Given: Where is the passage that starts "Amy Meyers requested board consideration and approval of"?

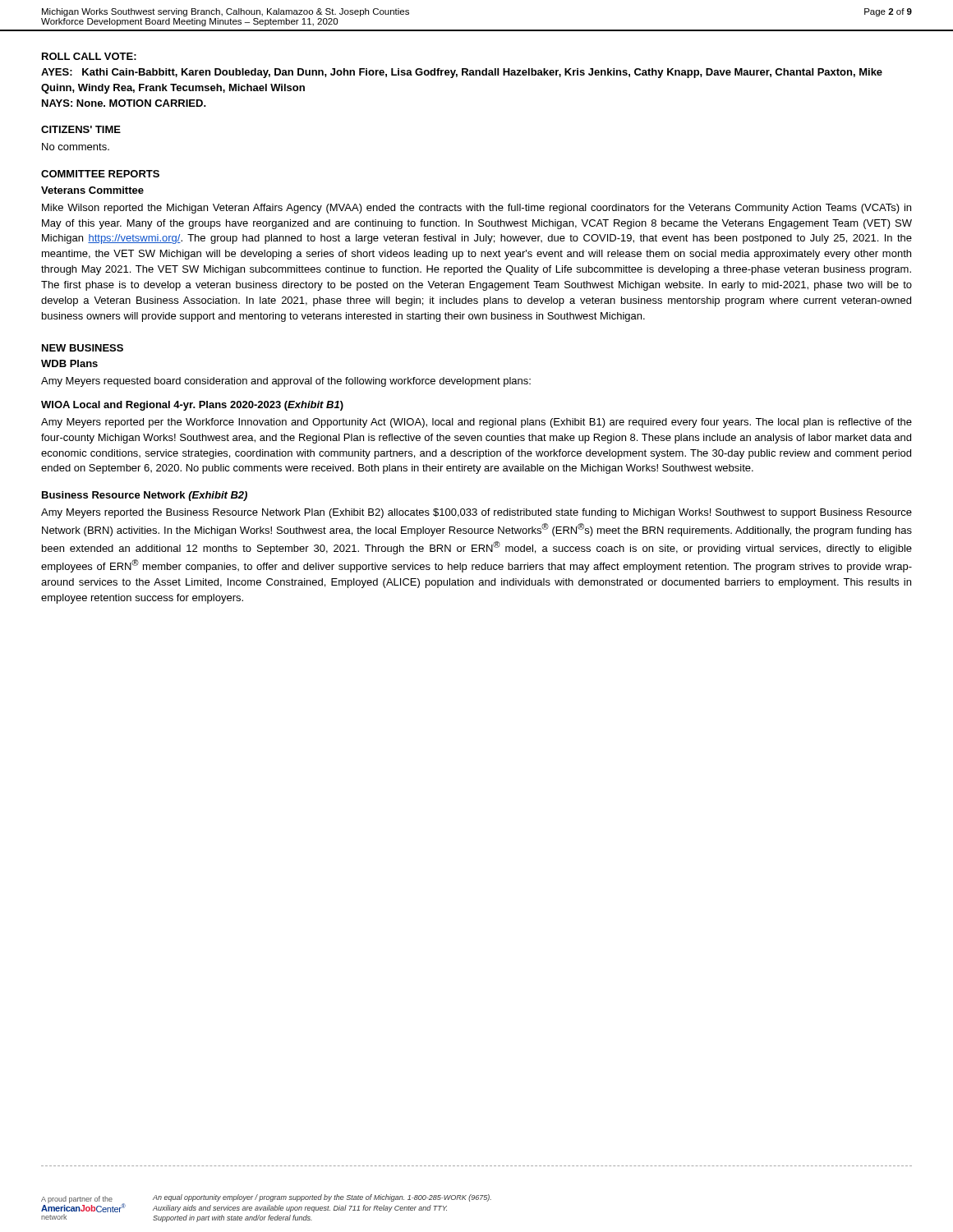Looking at the screenshot, I should tap(476, 382).
